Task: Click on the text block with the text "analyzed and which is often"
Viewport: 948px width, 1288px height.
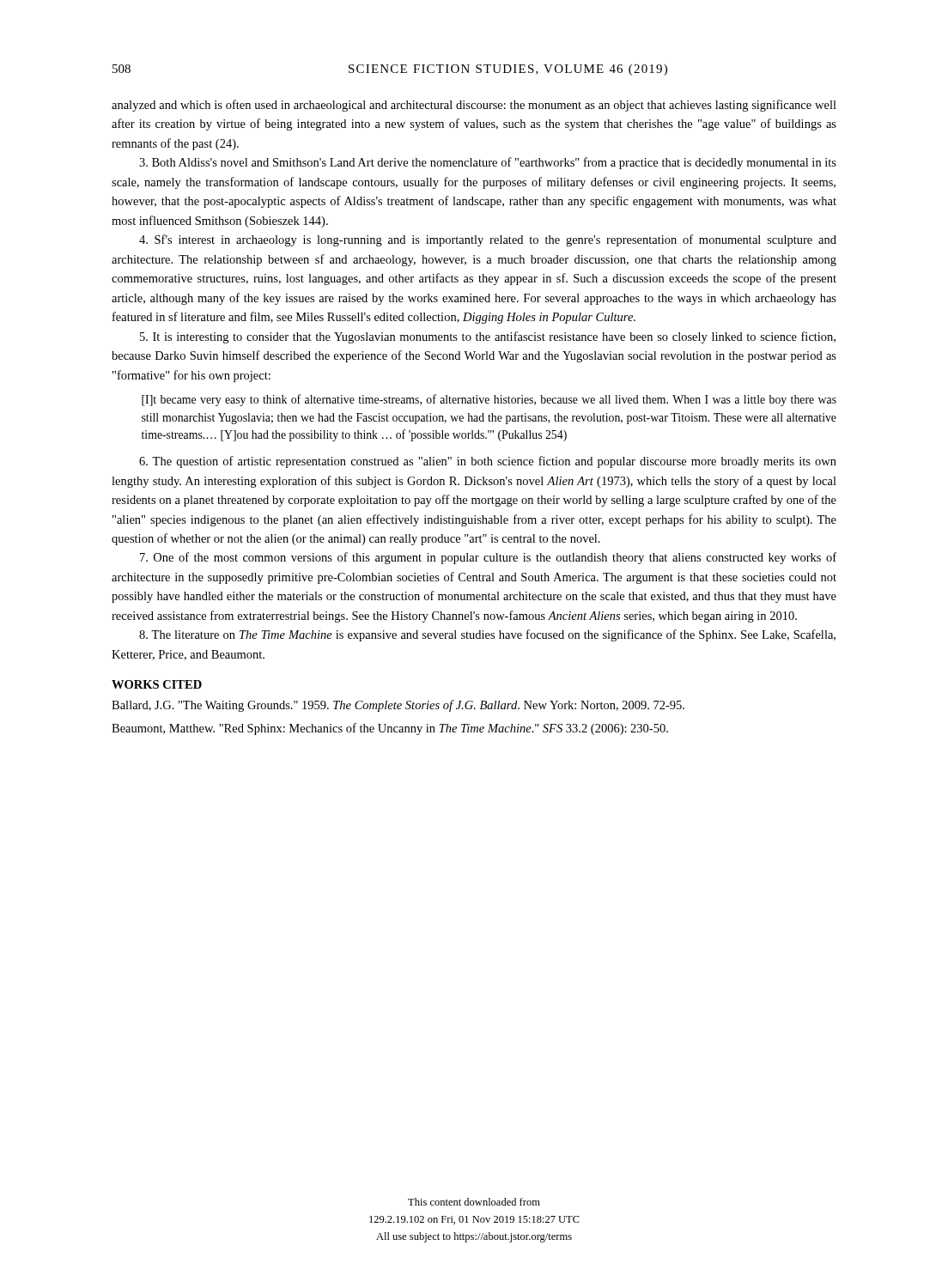Action: pyautogui.click(x=474, y=240)
